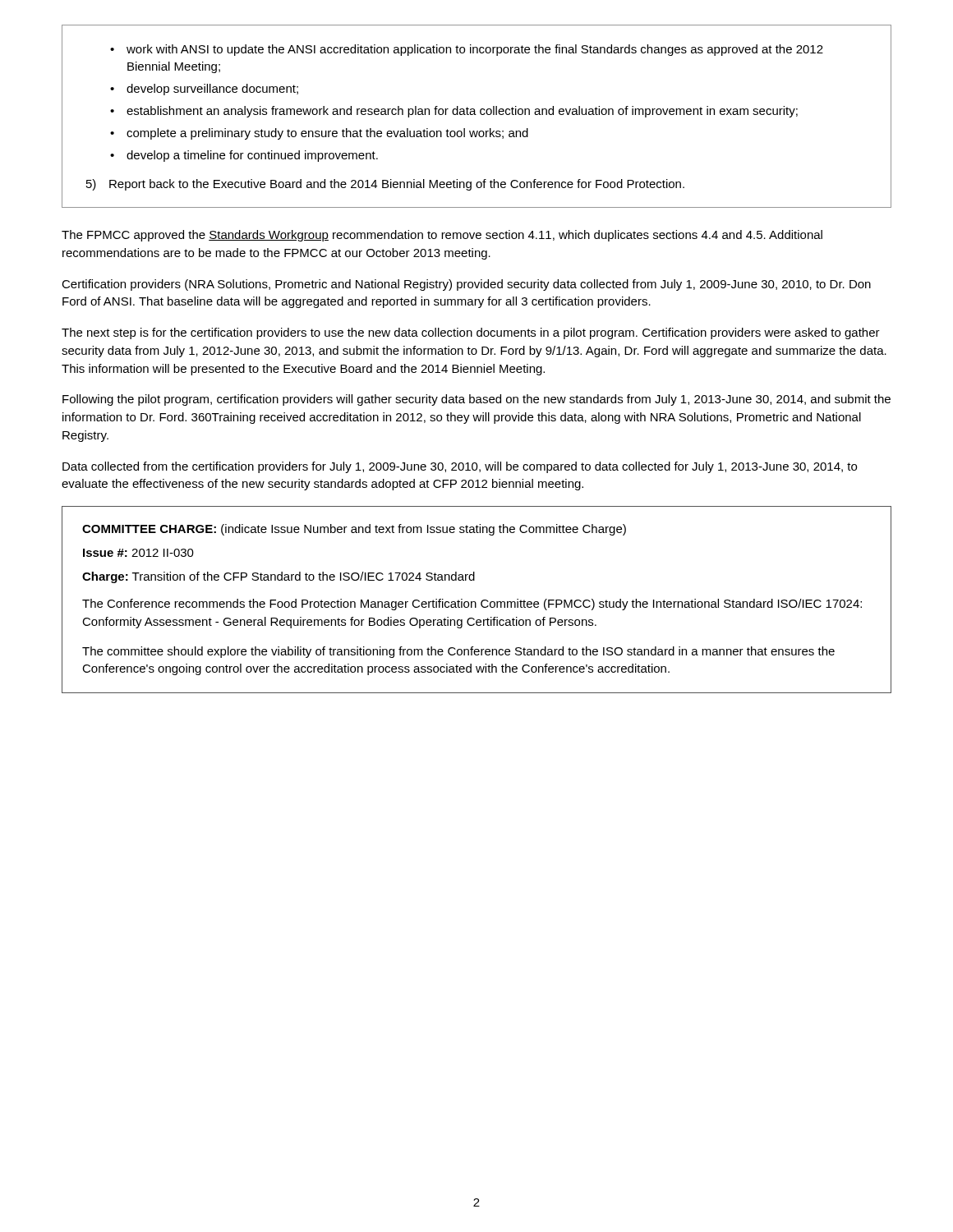Click the passage that begins "Following the pilot program, certification providers"
The image size is (953, 1232).
[x=476, y=417]
